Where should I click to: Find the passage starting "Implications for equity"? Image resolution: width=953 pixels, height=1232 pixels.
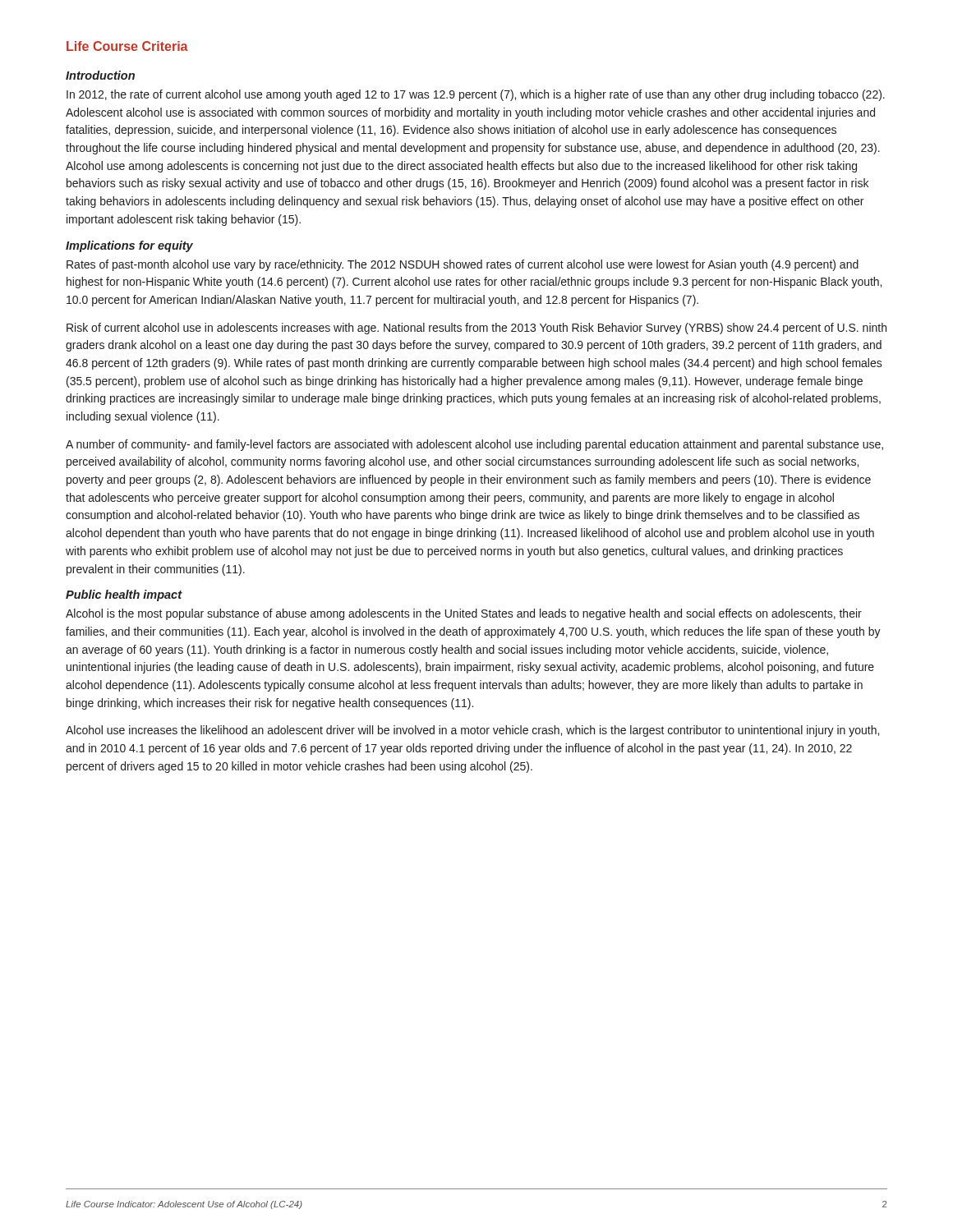pos(129,245)
